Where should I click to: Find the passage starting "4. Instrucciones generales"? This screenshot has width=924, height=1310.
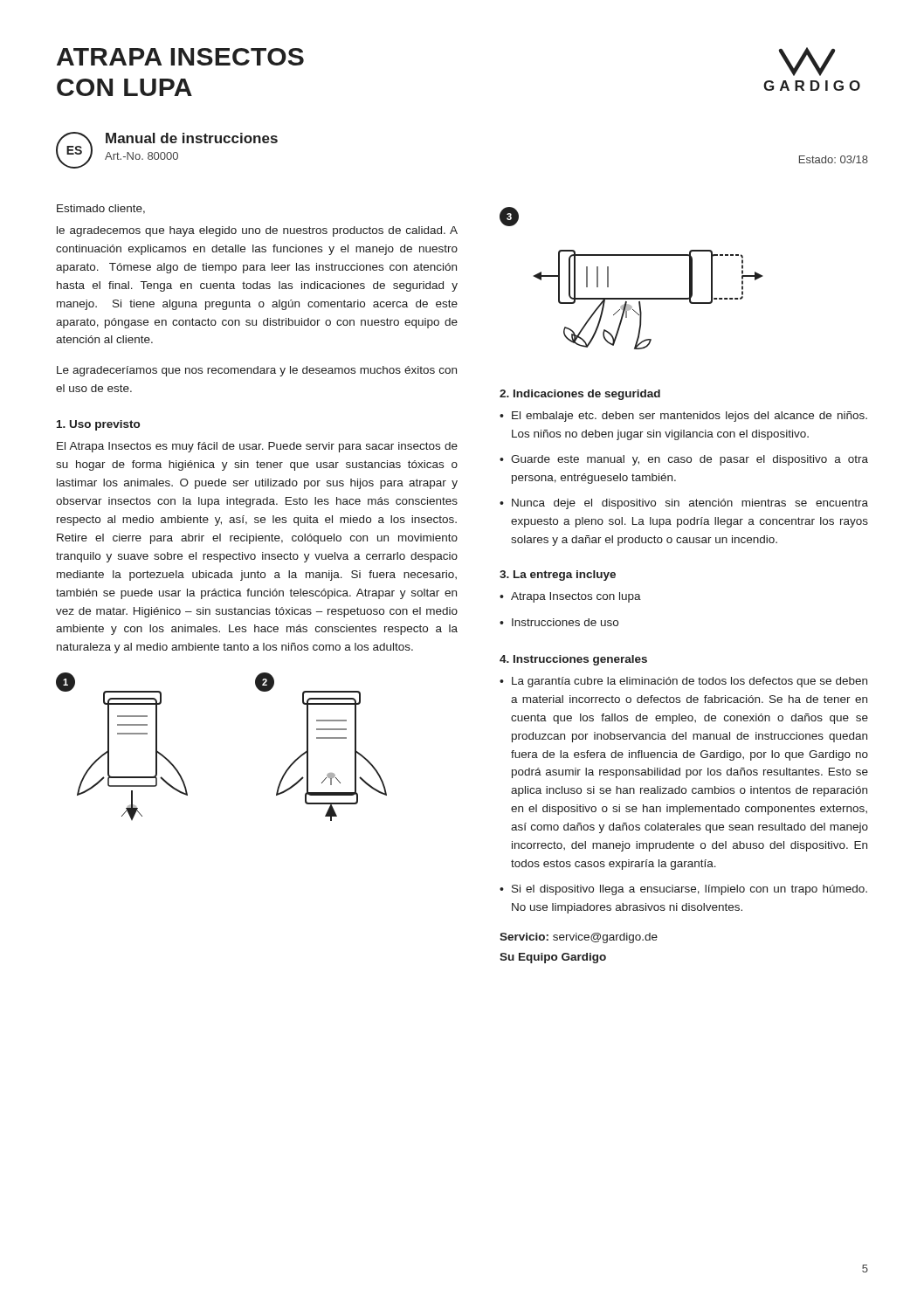[x=574, y=659]
